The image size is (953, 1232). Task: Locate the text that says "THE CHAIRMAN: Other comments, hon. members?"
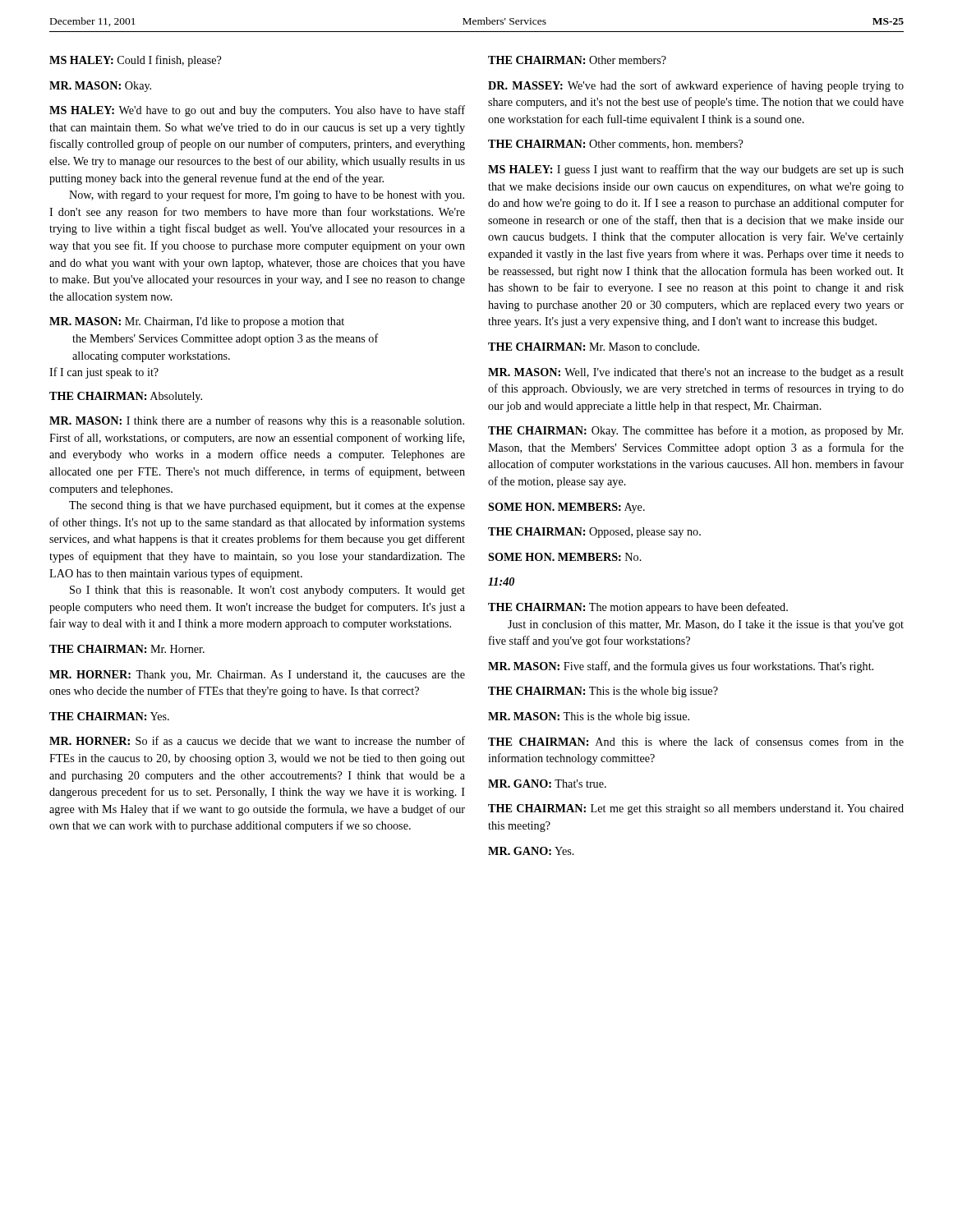[616, 144]
